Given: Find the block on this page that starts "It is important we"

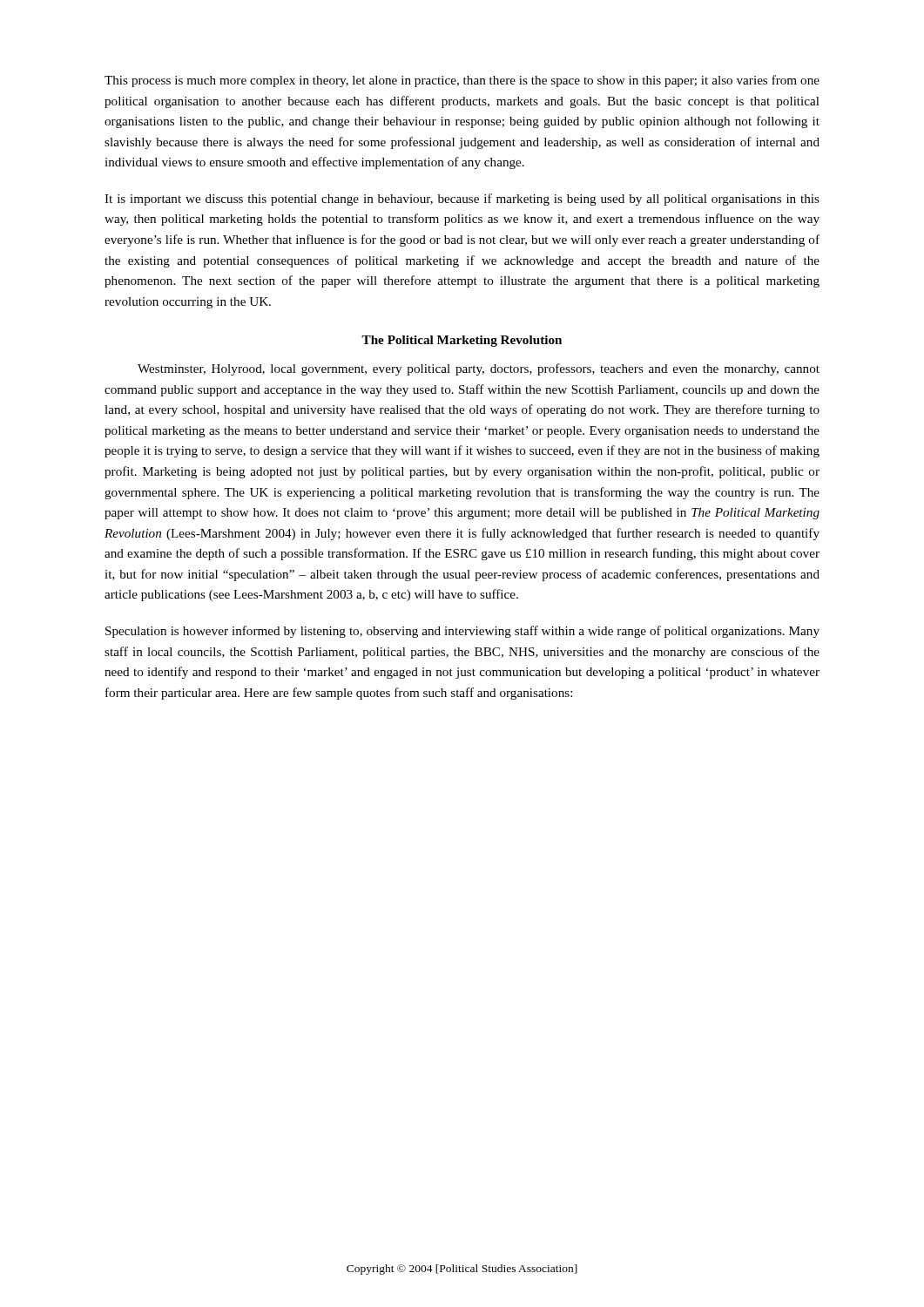Looking at the screenshot, I should (x=462, y=249).
